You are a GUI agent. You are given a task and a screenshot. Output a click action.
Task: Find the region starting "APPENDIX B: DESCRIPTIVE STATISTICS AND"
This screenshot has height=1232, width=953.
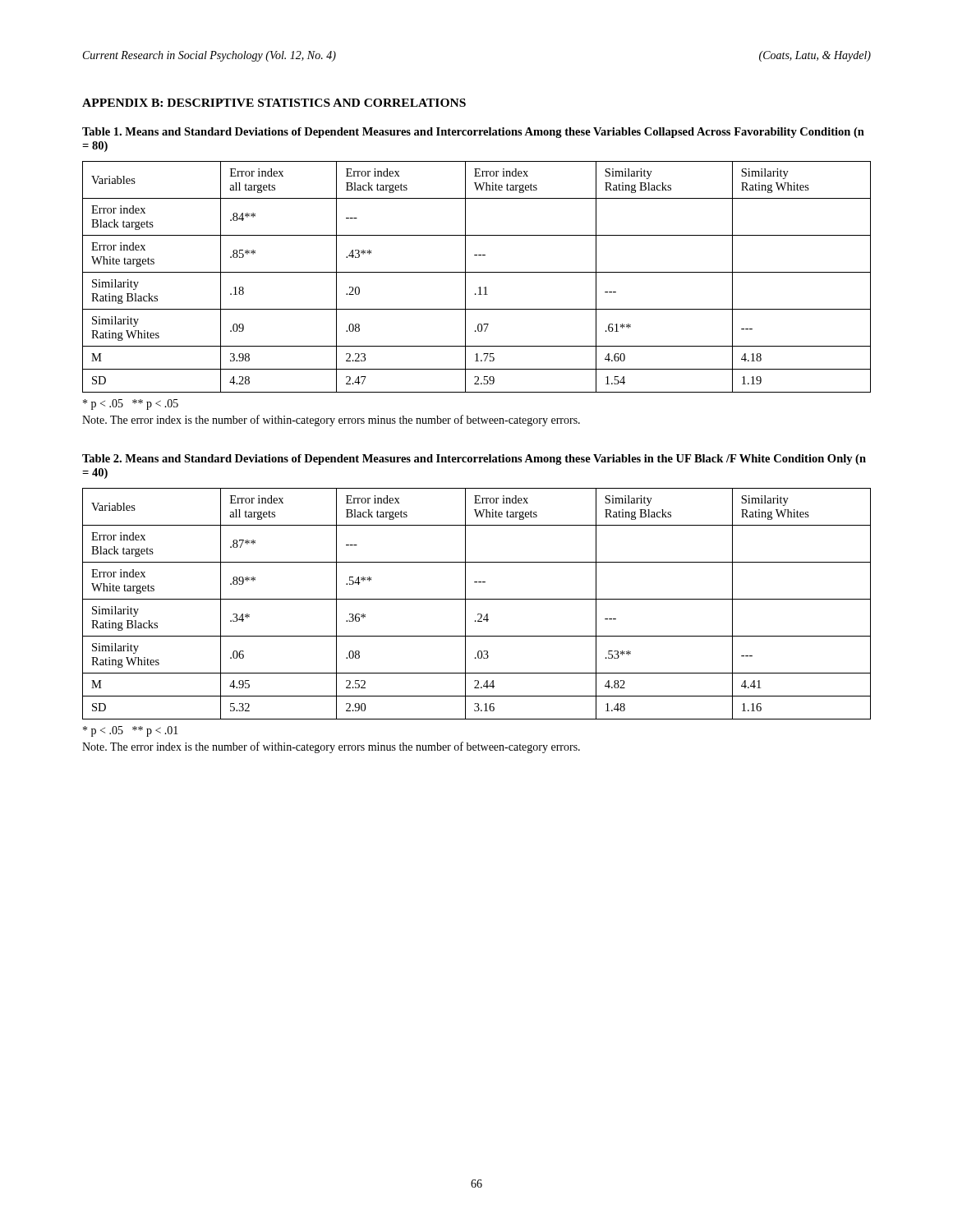tap(274, 102)
